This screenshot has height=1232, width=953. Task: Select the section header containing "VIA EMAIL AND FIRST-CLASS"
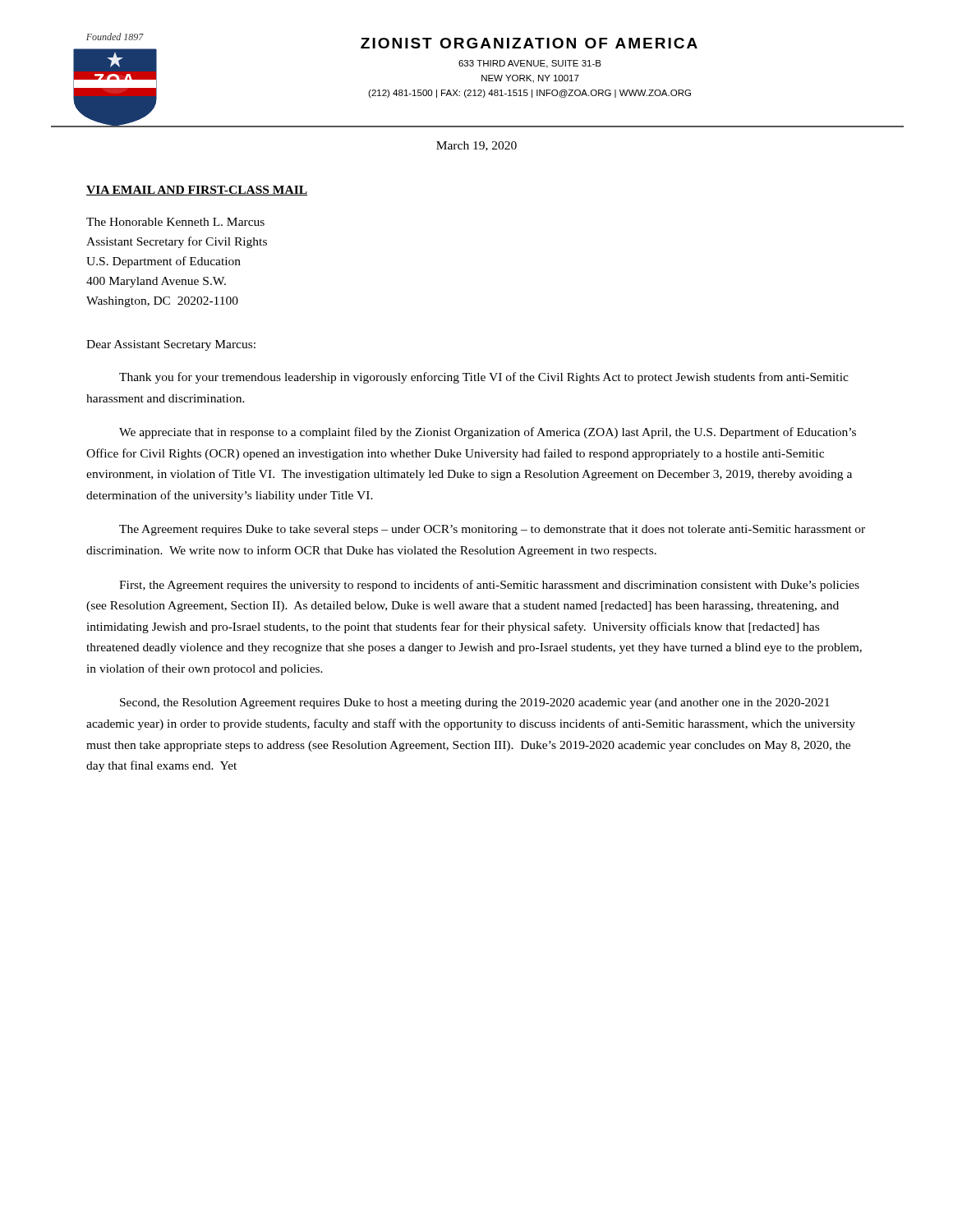[197, 189]
